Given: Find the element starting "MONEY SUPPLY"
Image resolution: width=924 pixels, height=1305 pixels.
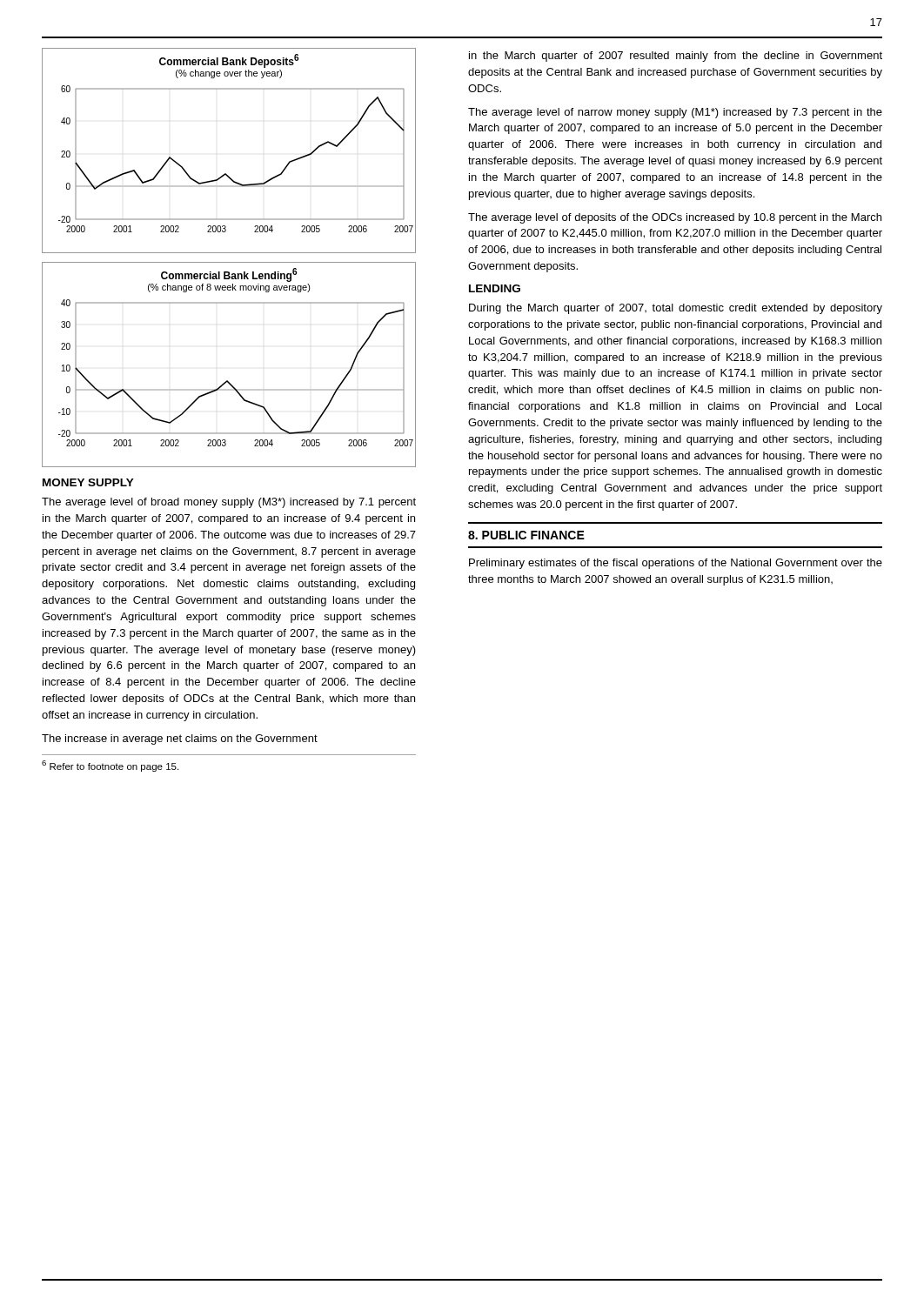Looking at the screenshot, I should pyautogui.click(x=88, y=482).
